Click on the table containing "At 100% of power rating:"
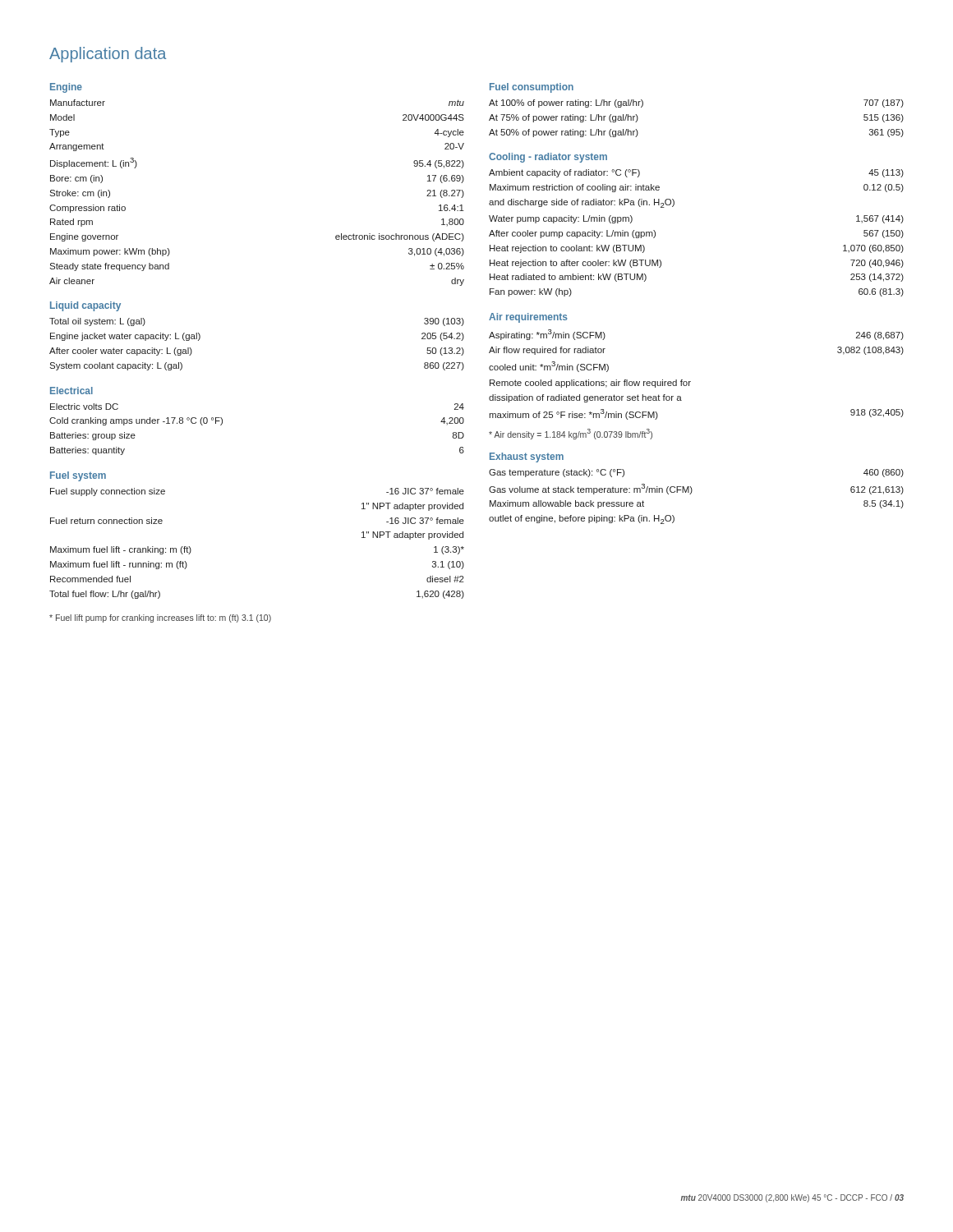 [x=696, y=118]
